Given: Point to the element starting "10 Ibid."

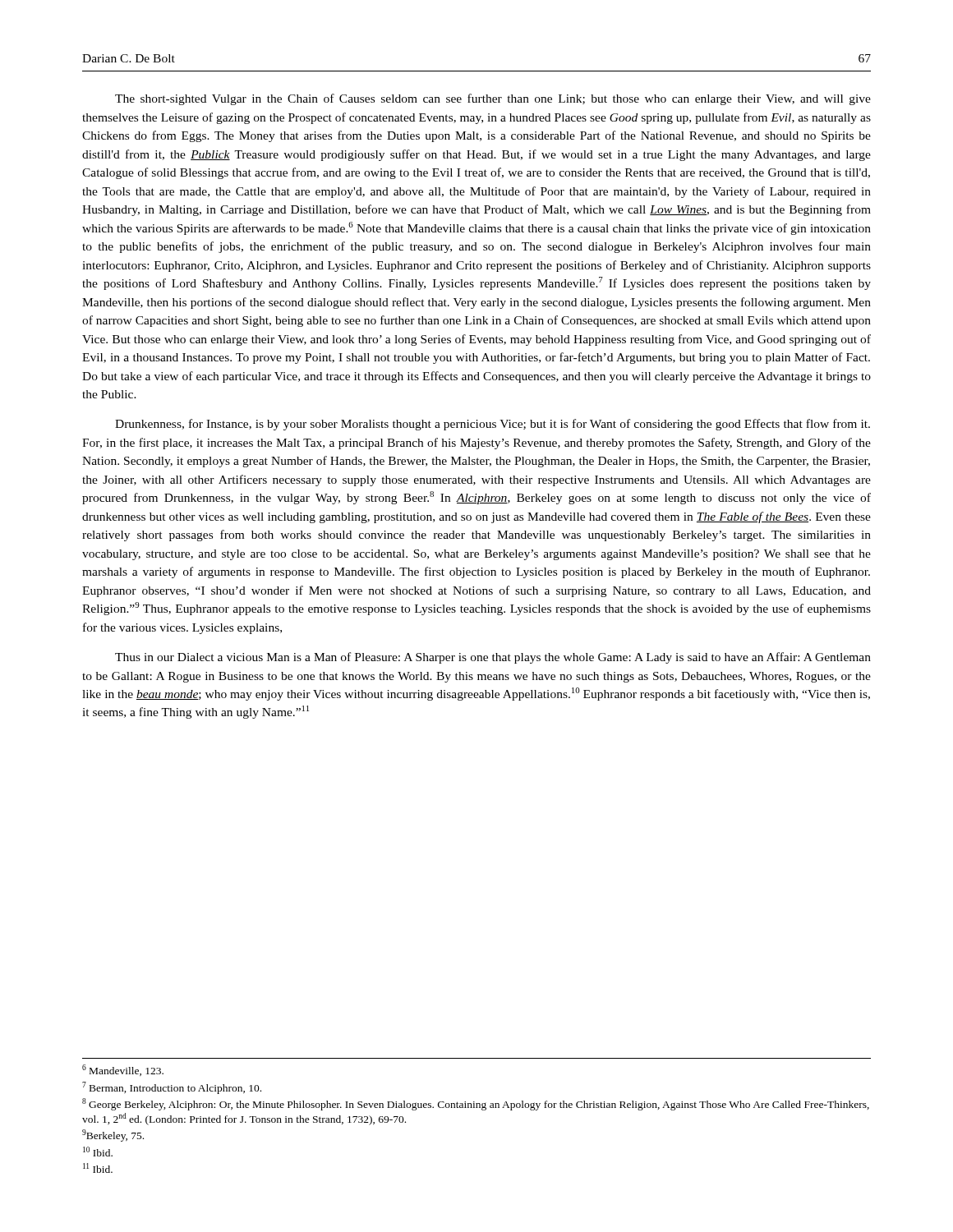Looking at the screenshot, I should 98,1152.
